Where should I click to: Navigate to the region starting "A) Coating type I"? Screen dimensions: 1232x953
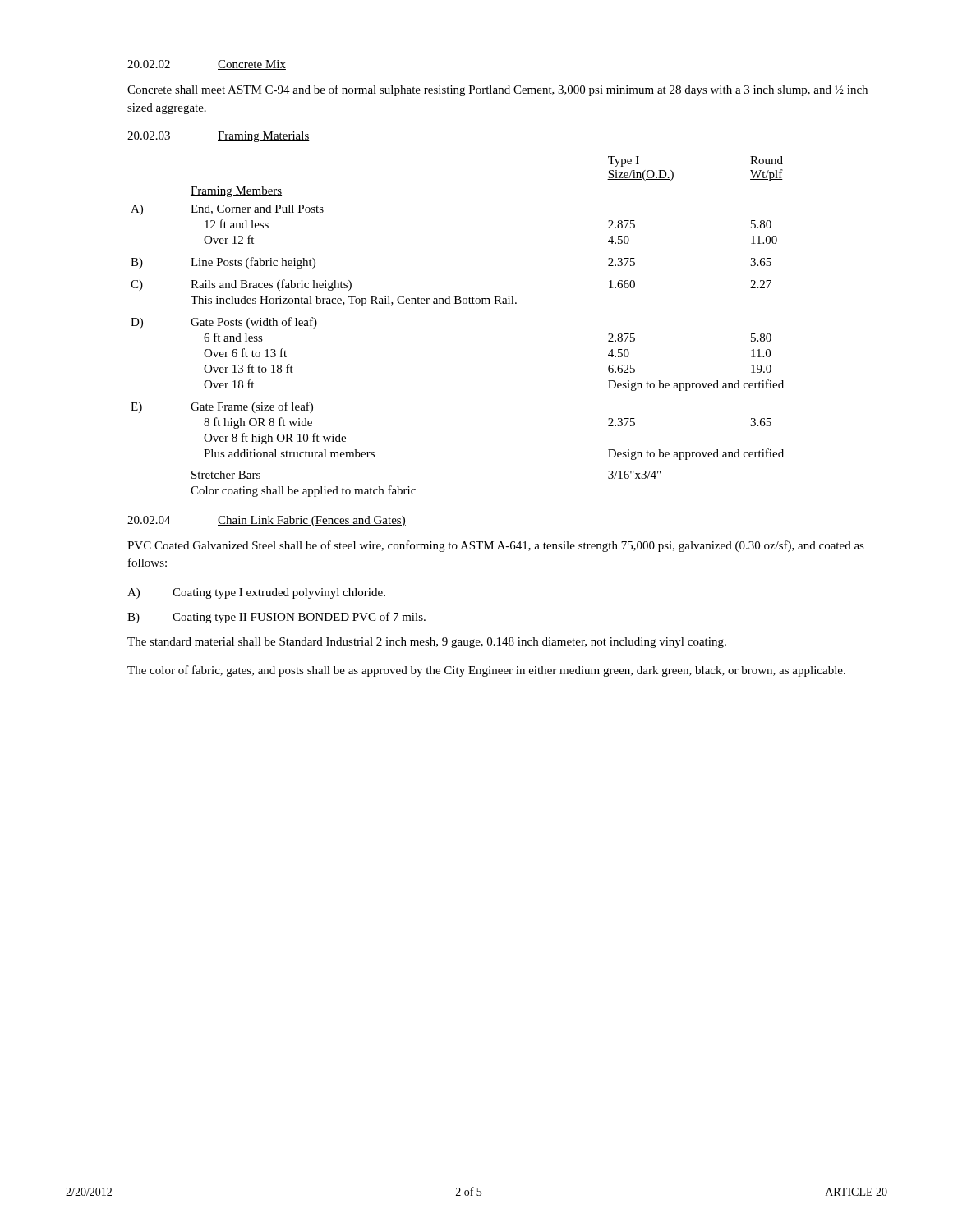[x=256, y=593]
